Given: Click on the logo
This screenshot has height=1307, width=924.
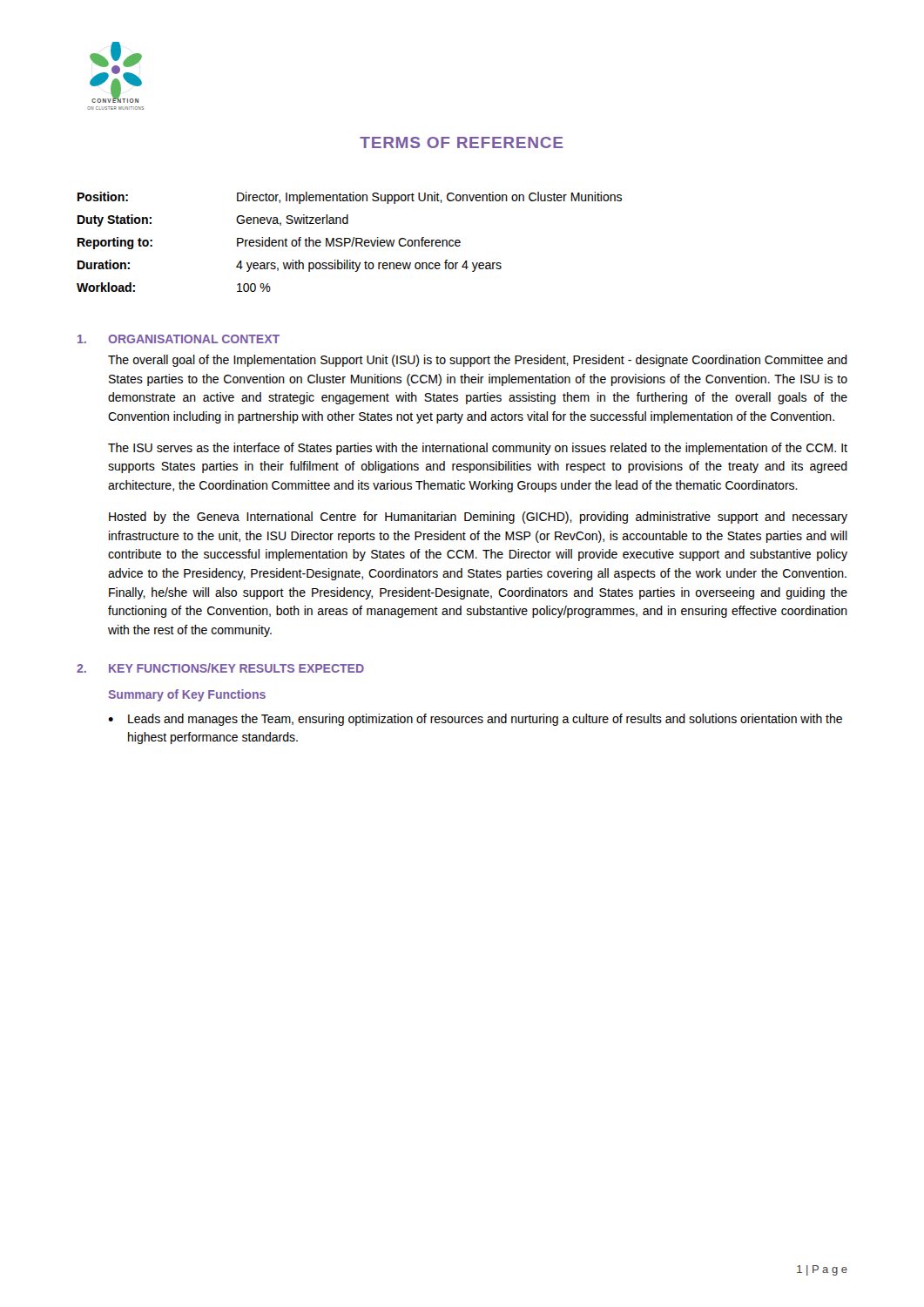Looking at the screenshot, I should coord(462,78).
